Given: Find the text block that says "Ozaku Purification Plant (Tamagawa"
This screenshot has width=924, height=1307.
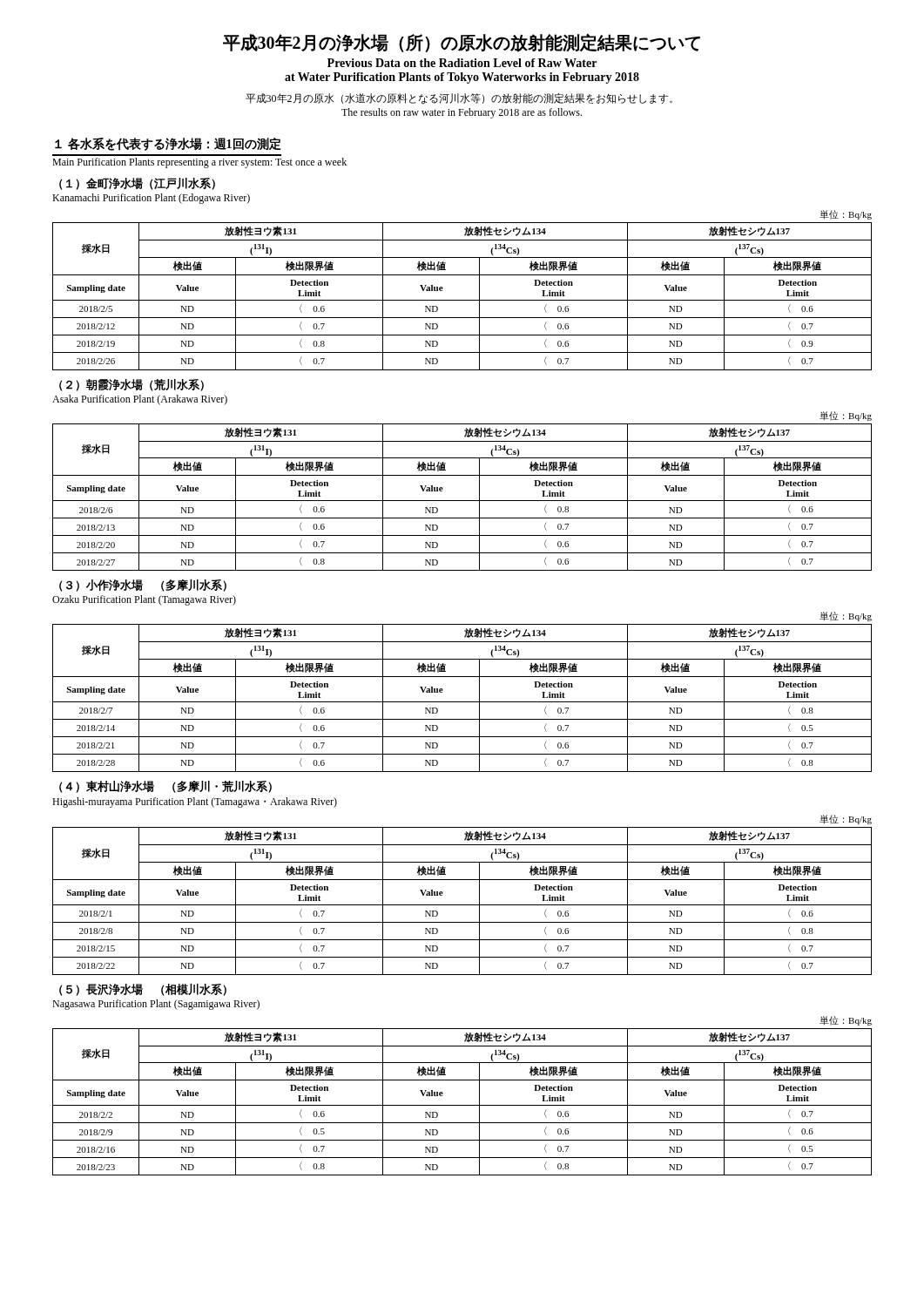Looking at the screenshot, I should coord(144,600).
